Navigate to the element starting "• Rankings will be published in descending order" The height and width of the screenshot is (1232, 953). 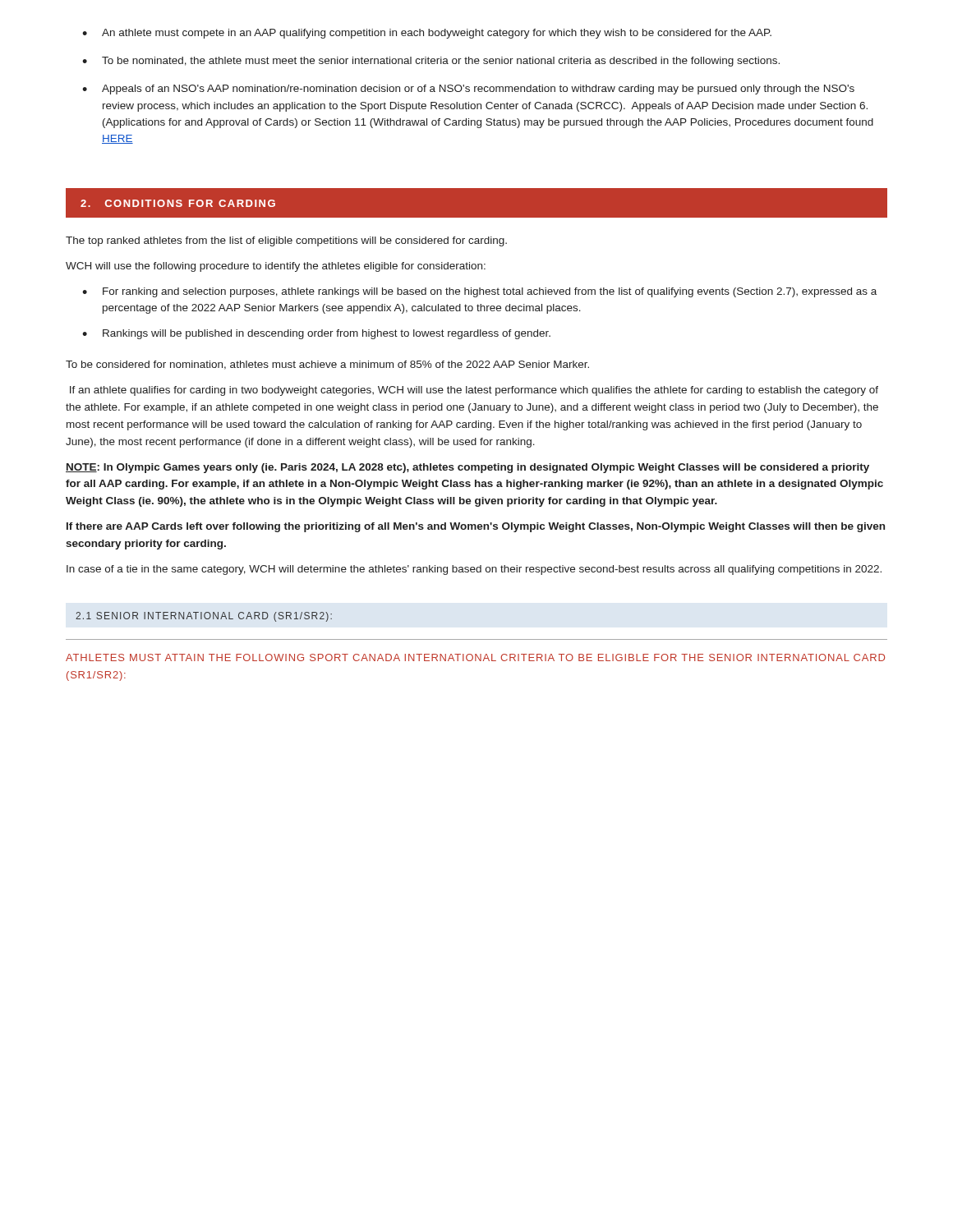coord(317,335)
